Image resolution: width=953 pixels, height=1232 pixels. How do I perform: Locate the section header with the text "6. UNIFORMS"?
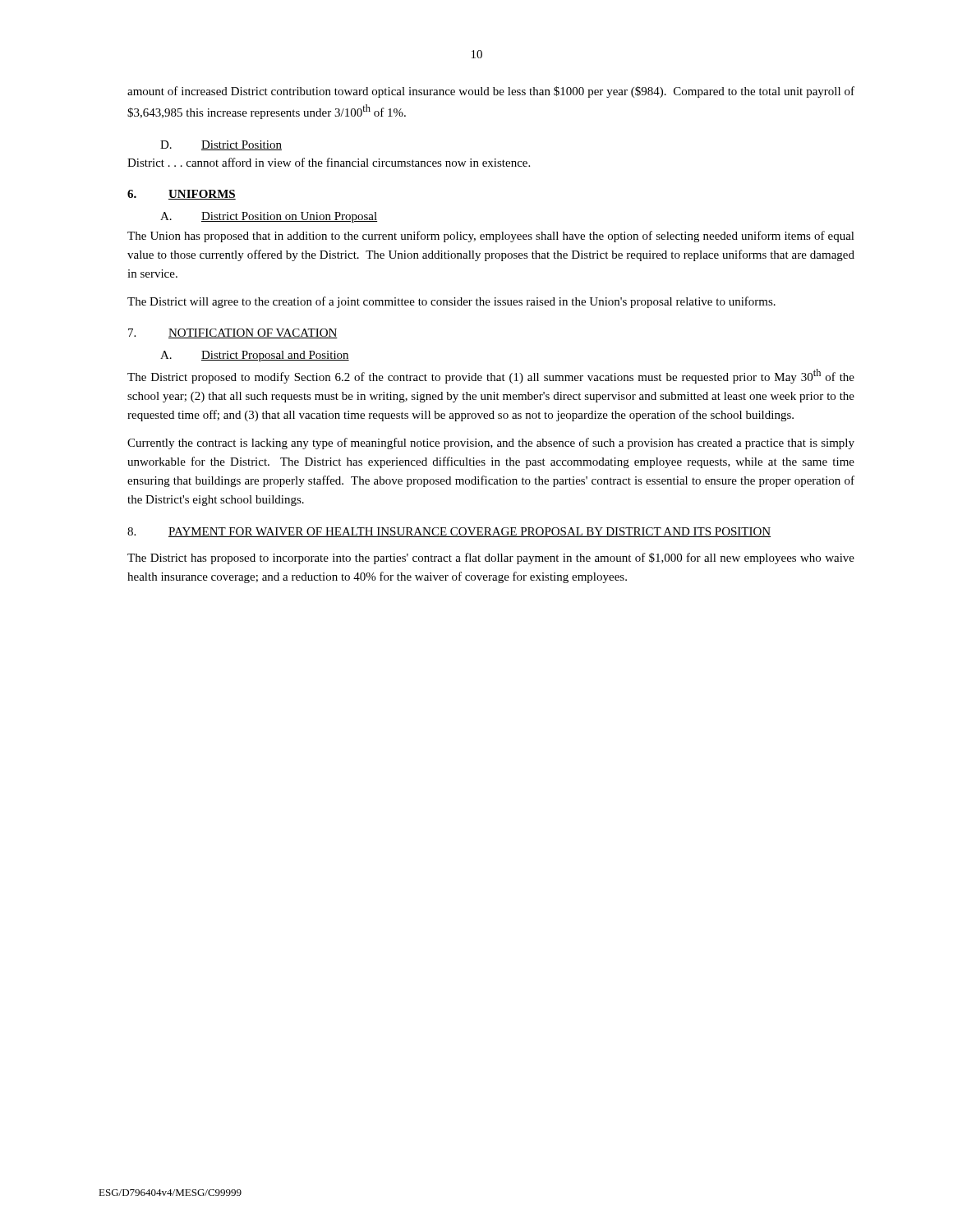coord(182,195)
